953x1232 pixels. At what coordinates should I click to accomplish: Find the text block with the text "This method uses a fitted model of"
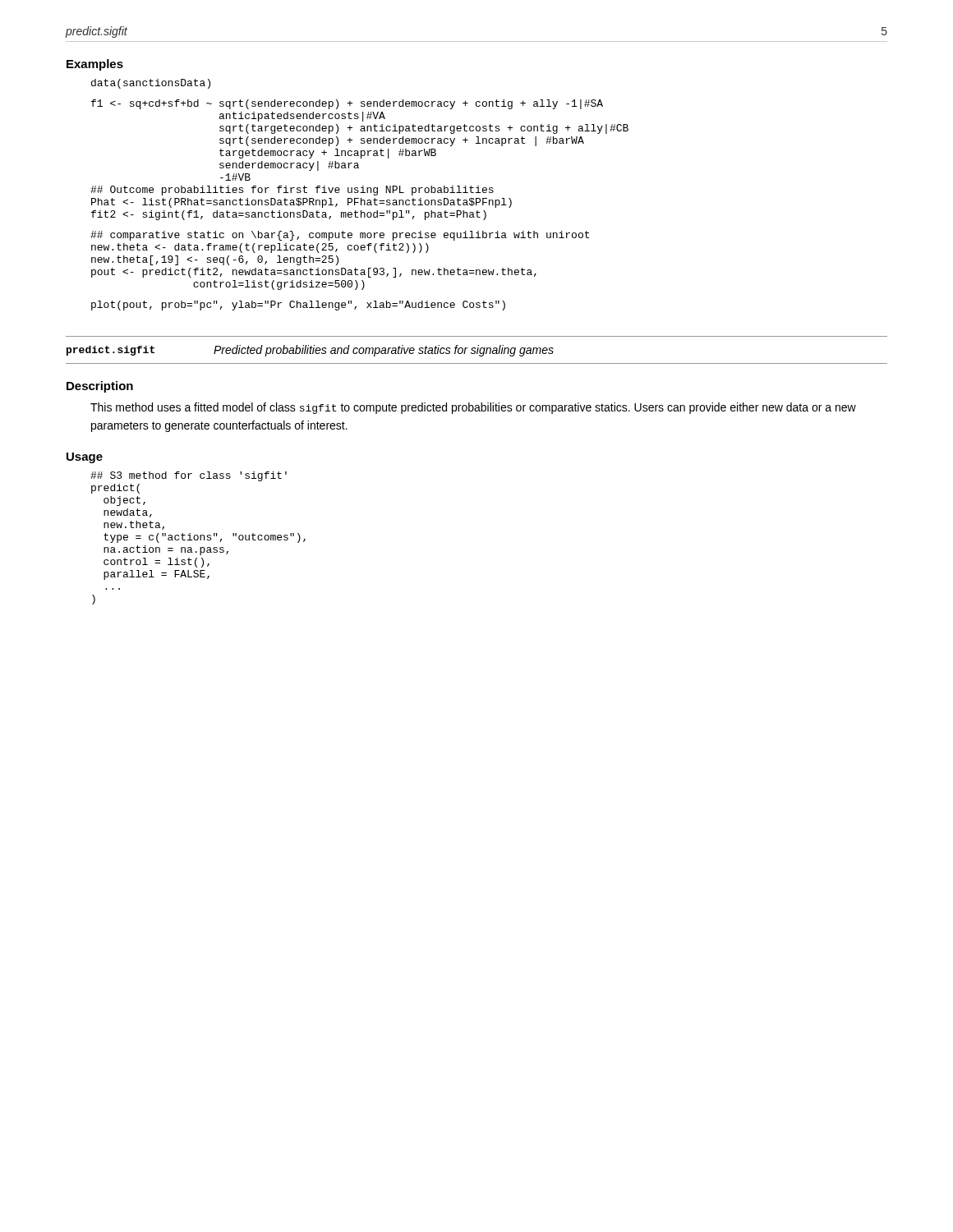point(473,416)
